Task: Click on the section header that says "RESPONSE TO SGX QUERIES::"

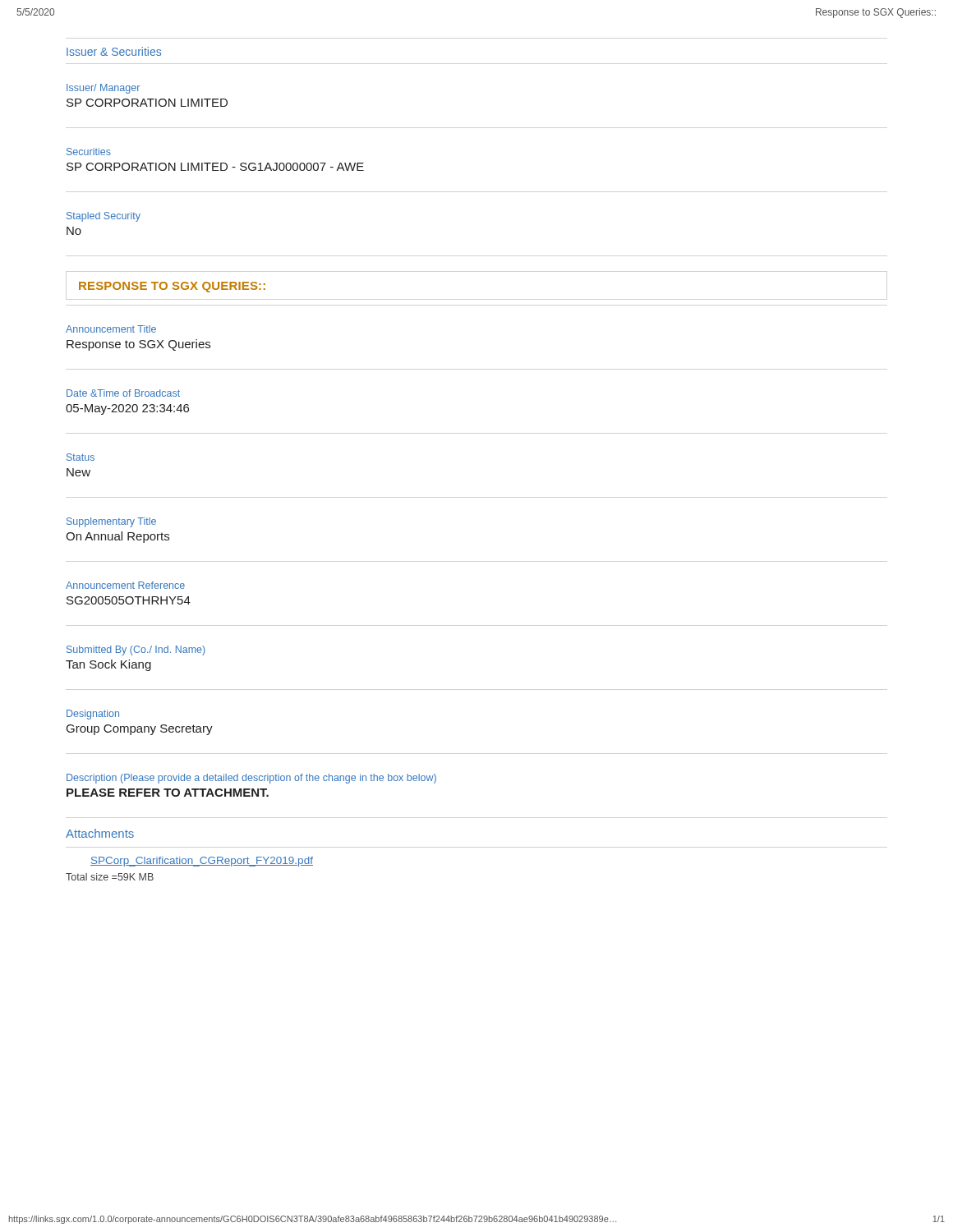Action: (172, 285)
